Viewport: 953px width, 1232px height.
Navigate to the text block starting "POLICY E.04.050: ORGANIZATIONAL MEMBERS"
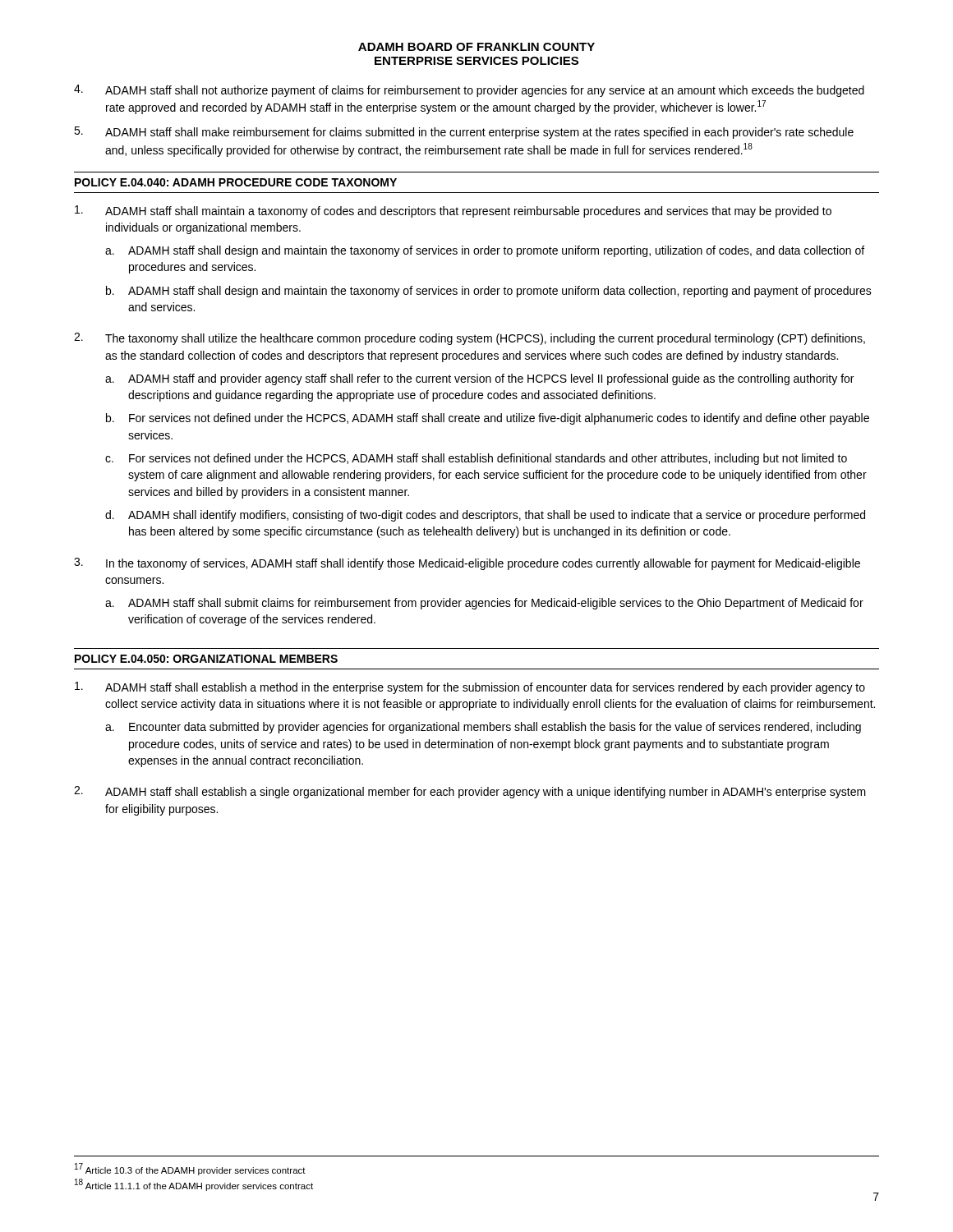coord(206,659)
